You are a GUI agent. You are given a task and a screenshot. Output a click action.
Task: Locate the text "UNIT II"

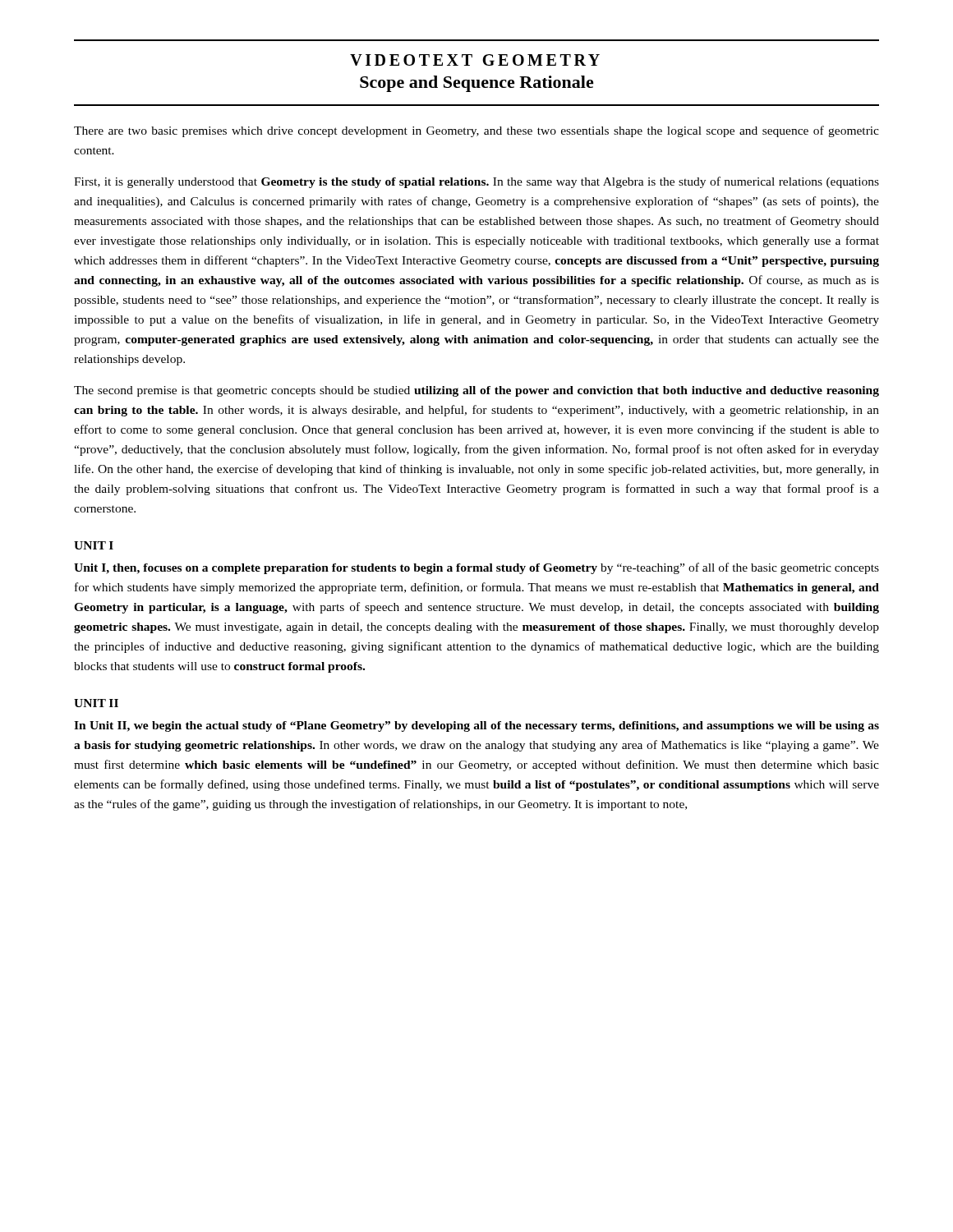[x=96, y=703]
